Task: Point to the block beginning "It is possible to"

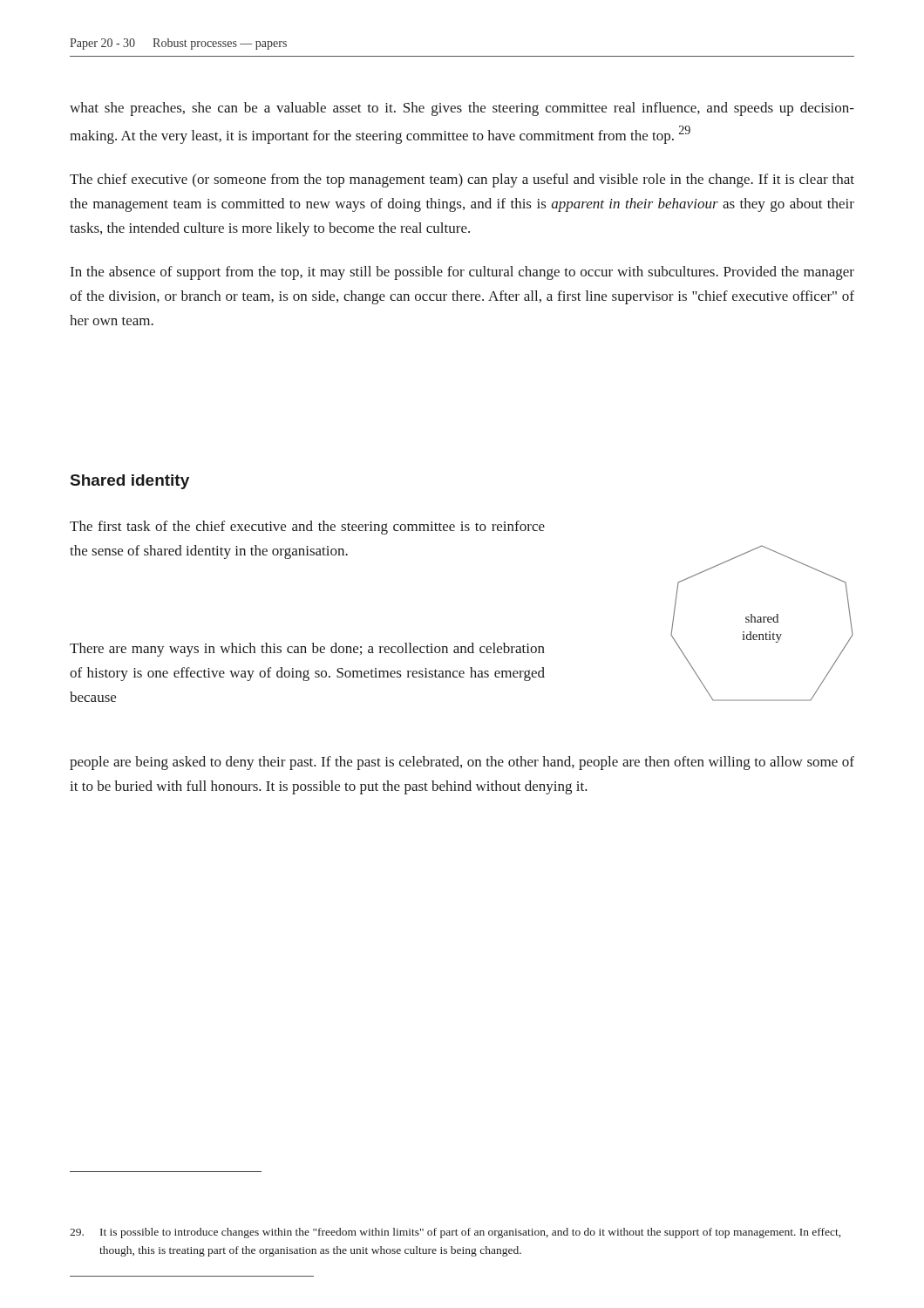Action: tap(462, 1242)
